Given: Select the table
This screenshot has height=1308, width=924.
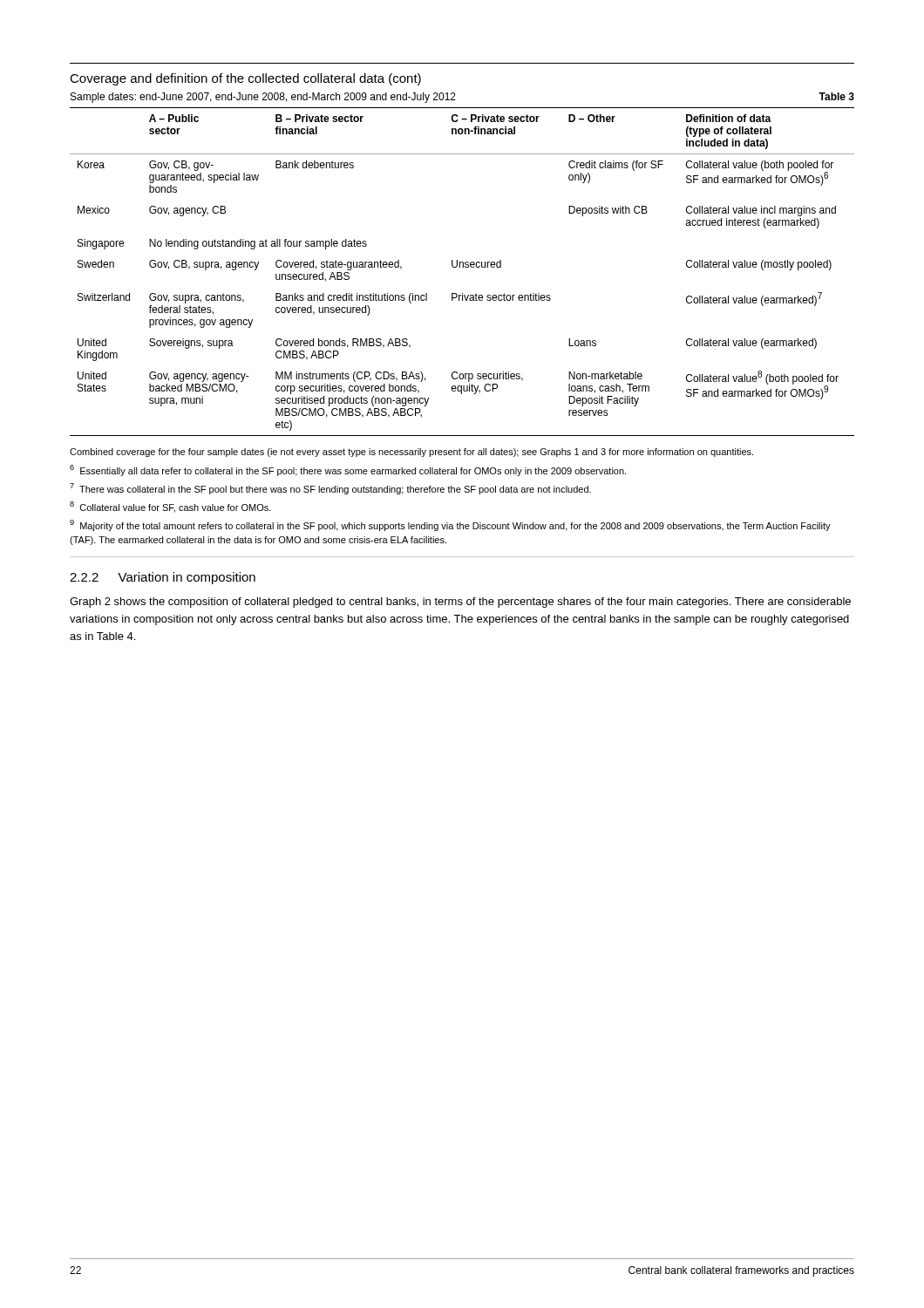Looking at the screenshot, I should coord(462,272).
